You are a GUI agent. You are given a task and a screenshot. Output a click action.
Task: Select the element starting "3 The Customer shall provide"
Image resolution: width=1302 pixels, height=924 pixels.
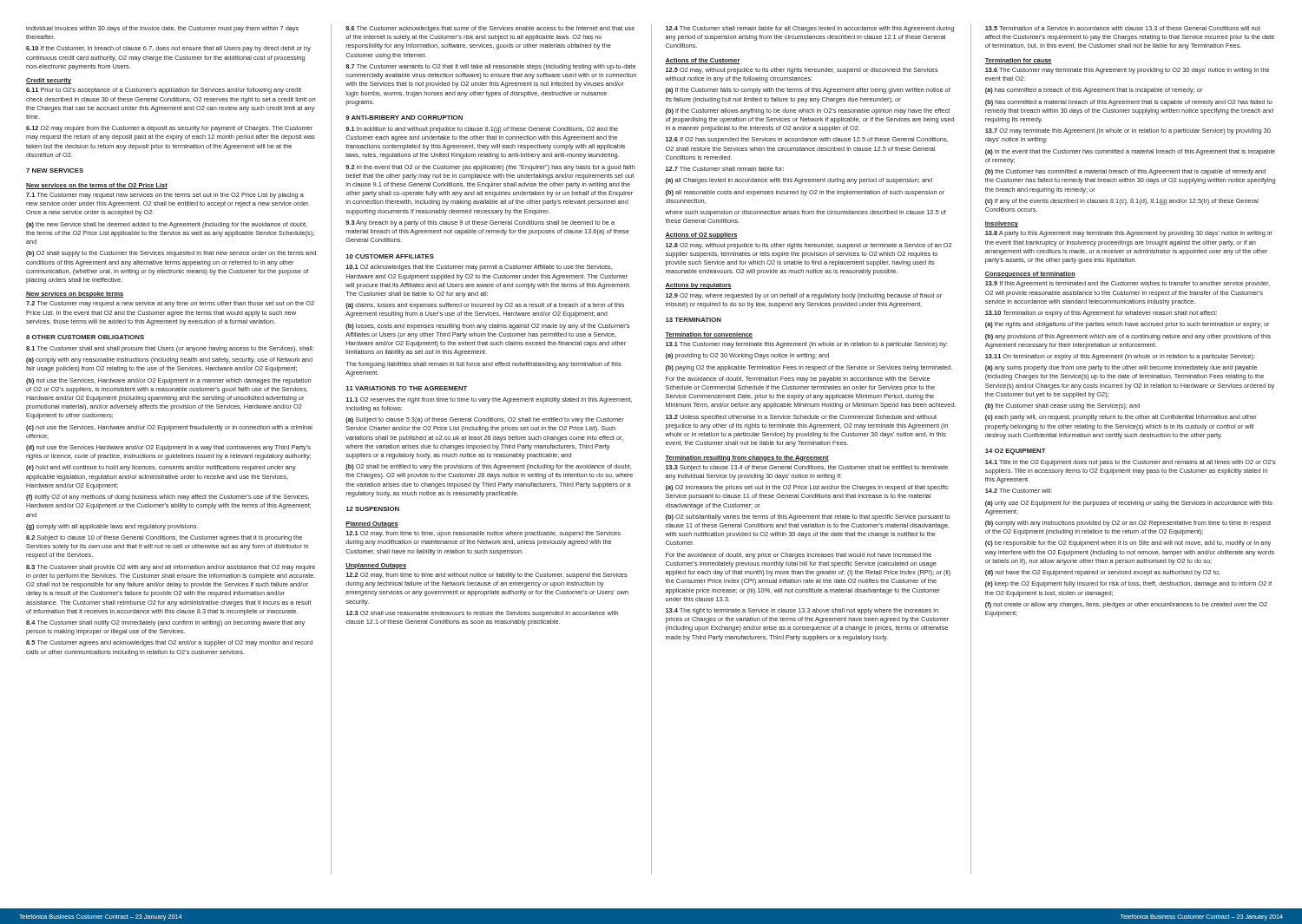171,589
